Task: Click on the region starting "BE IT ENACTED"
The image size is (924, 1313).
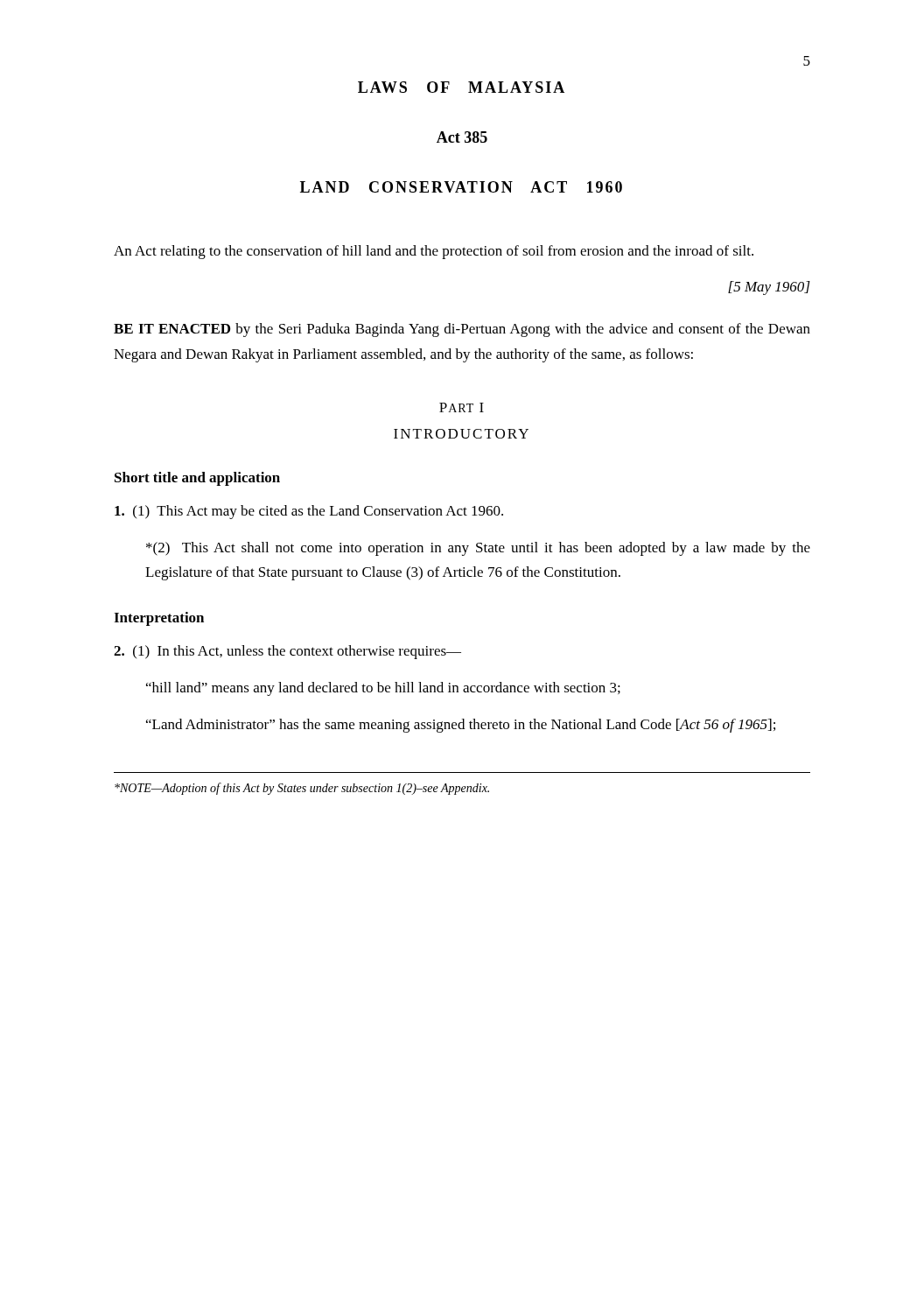Action: [462, 342]
